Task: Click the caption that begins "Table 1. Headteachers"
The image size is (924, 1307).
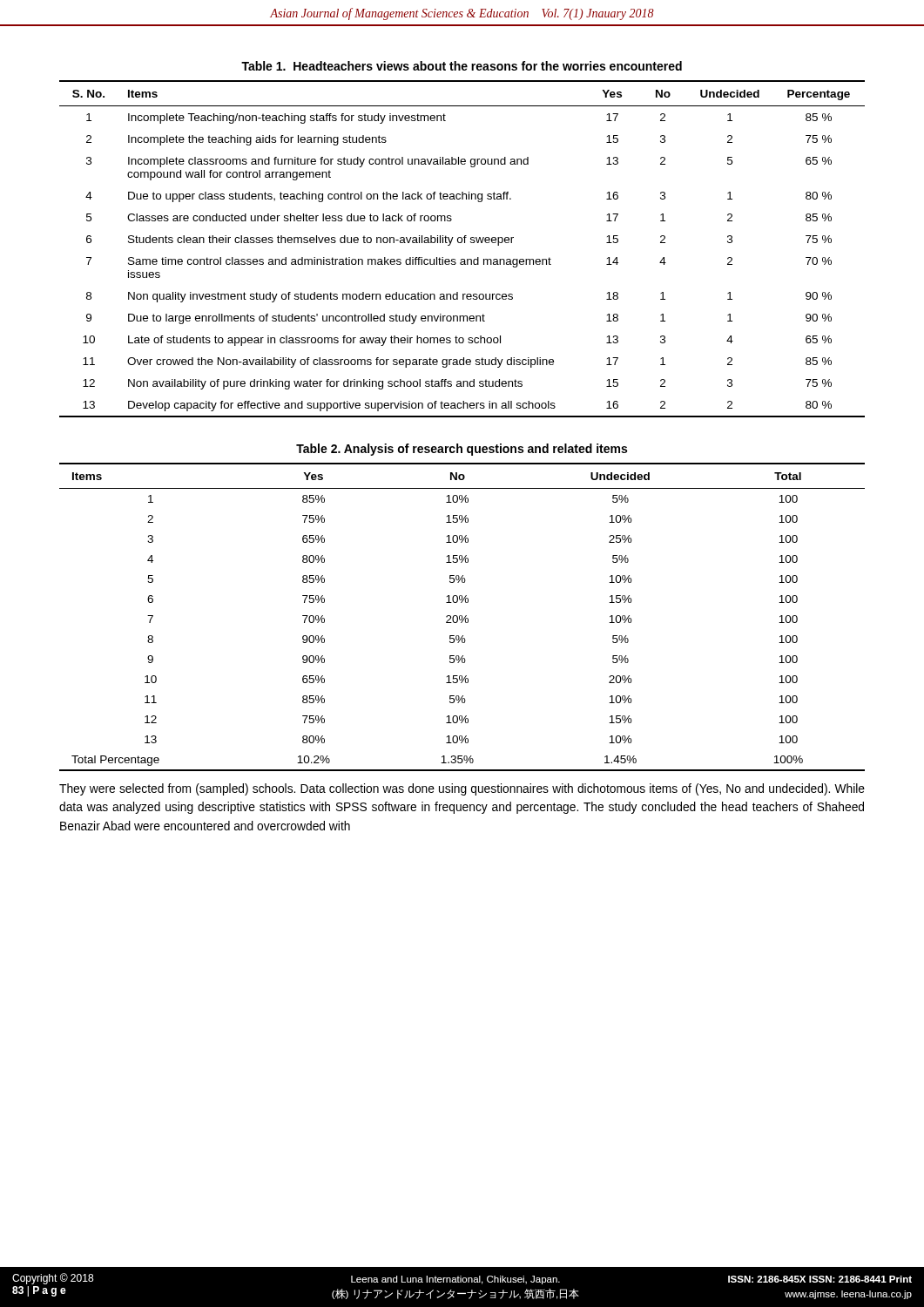Action: (462, 66)
